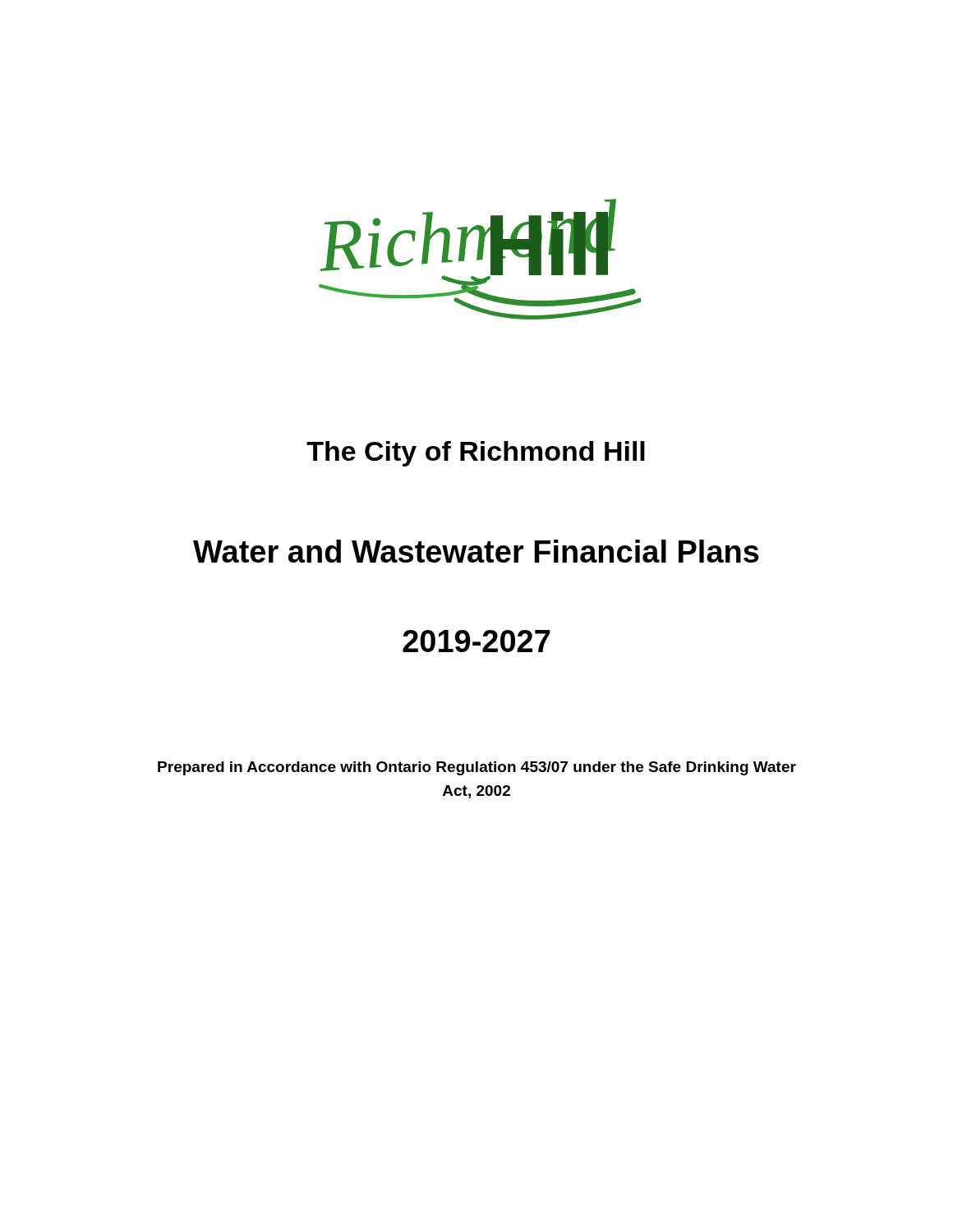Locate the logo
The height and width of the screenshot is (1232, 953).
click(476, 273)
